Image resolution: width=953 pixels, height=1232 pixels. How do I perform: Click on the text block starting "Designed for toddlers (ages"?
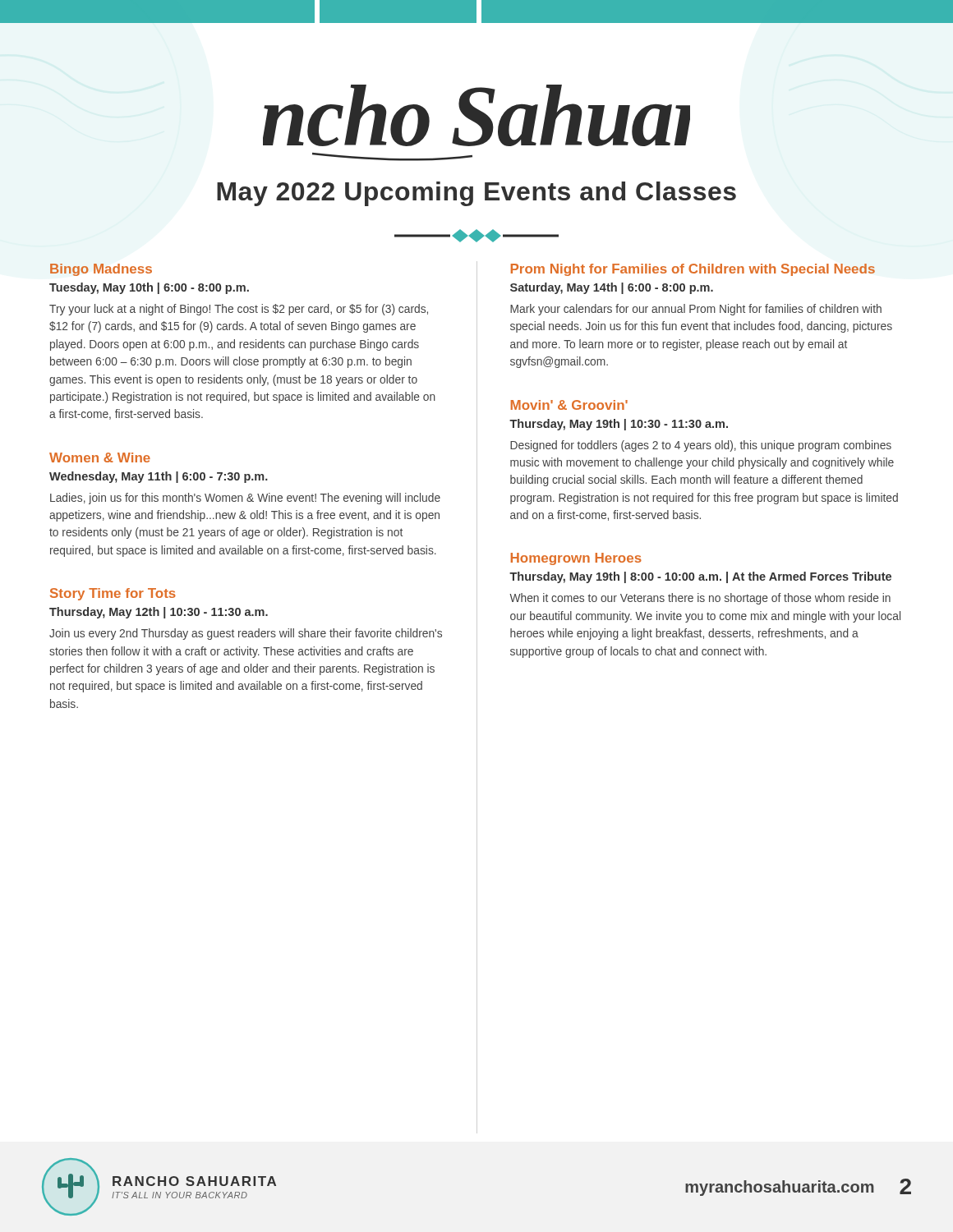click(x=704, y=480)
